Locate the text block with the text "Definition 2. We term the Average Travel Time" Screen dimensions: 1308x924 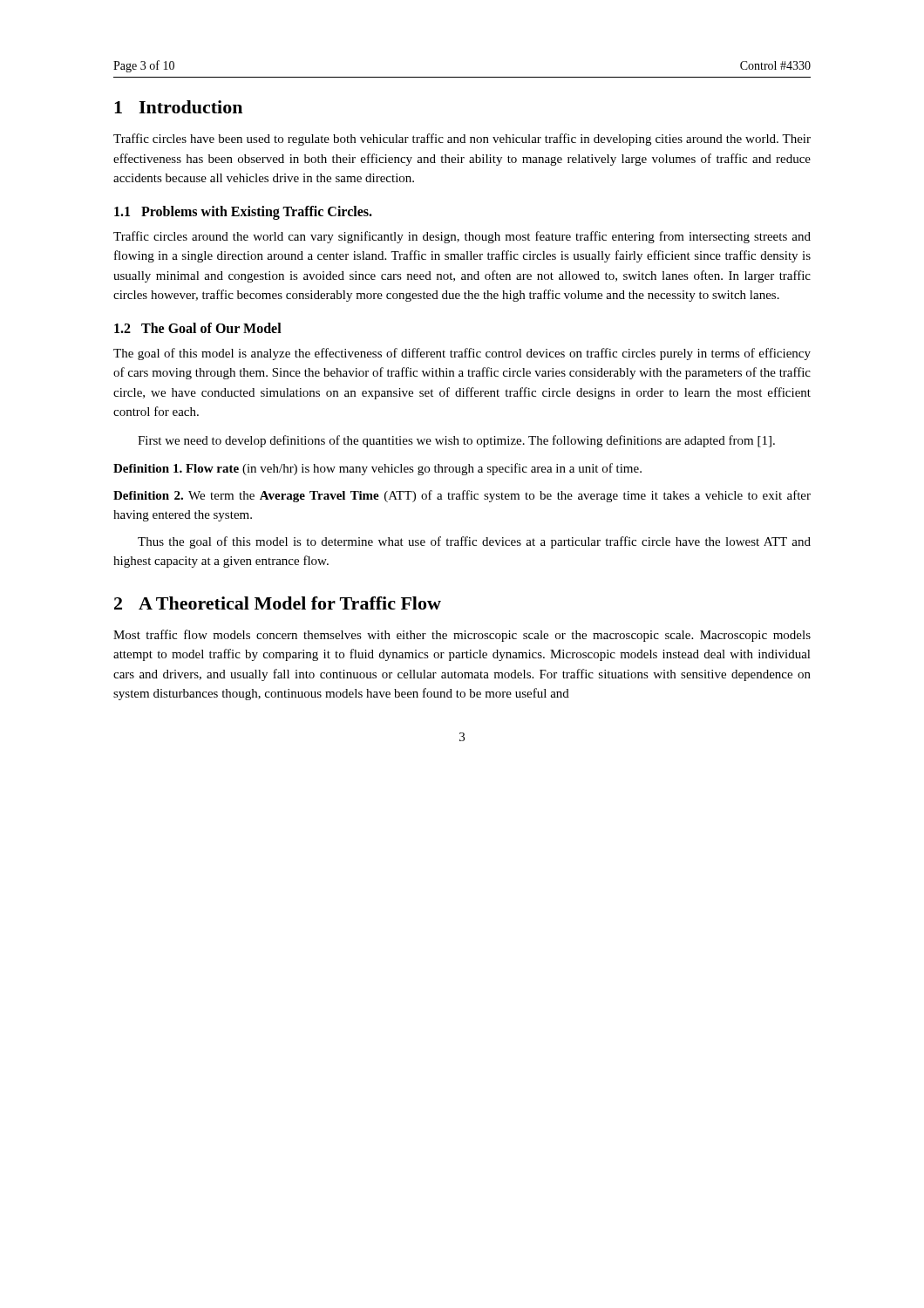pos(462,505)
